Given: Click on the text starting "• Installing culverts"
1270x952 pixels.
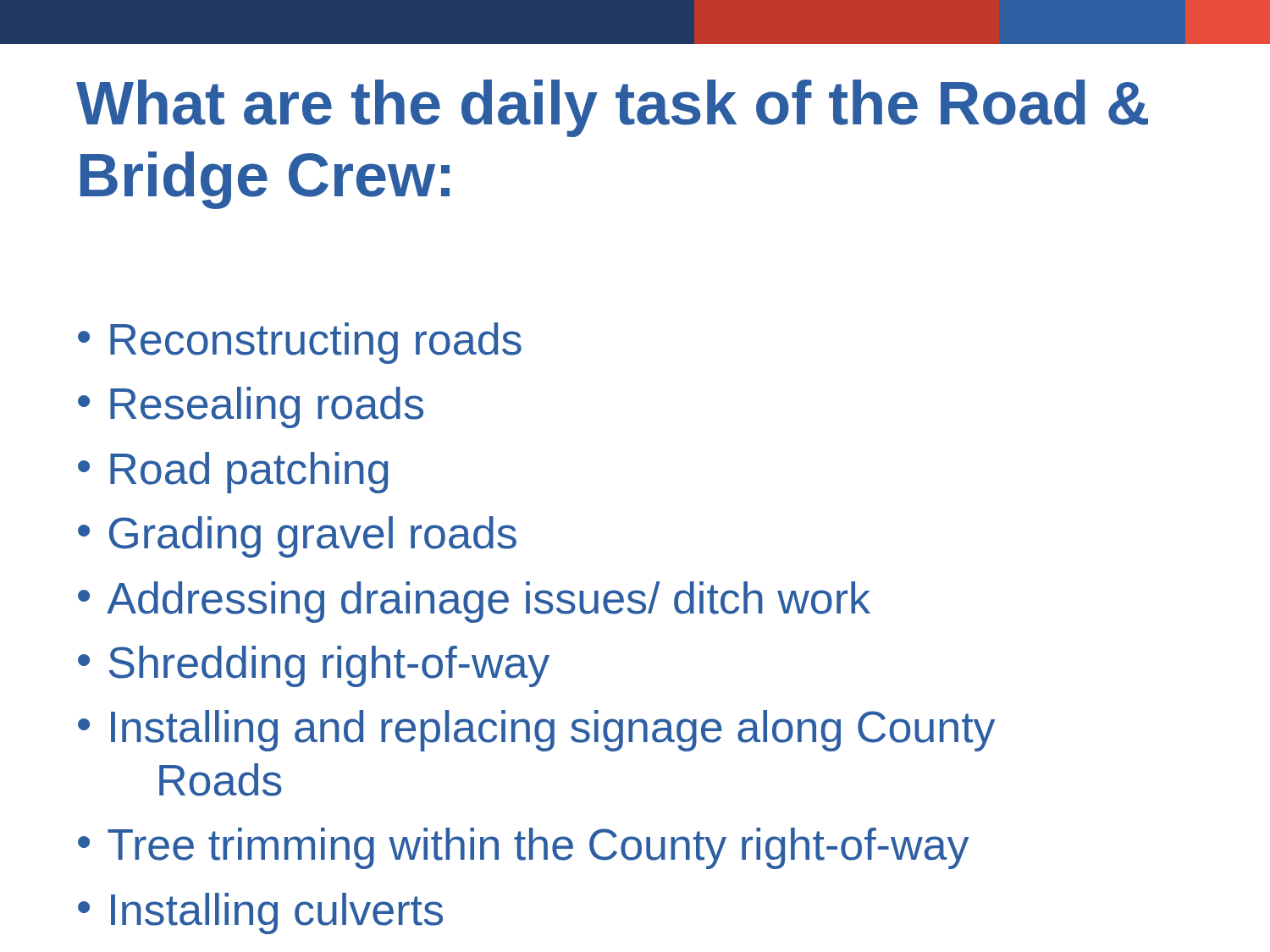Looking at the screenshot, I should click(x=260, y=909).
